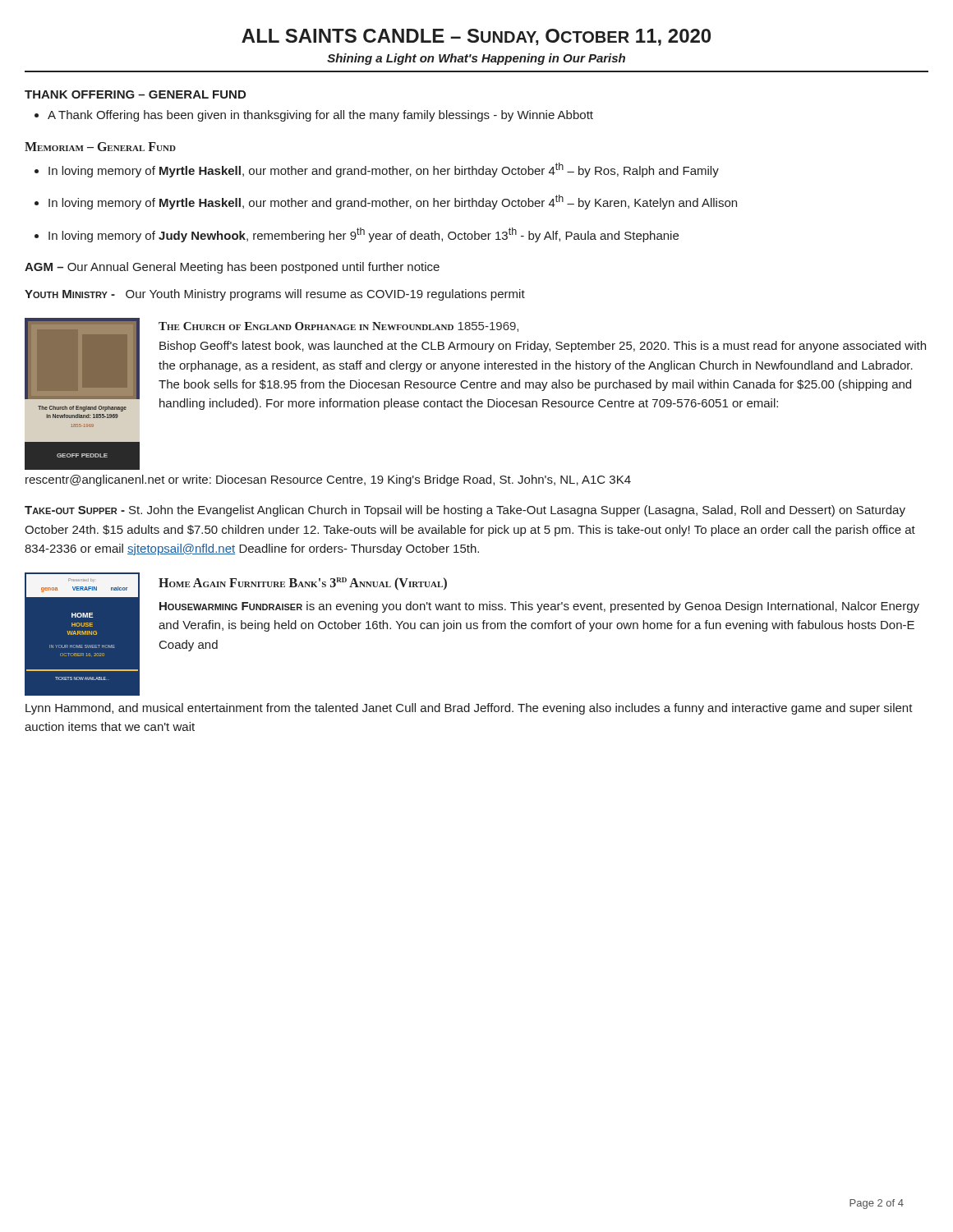Select the title
This screenshot has width=953, height=1232.
pos(476,36)
